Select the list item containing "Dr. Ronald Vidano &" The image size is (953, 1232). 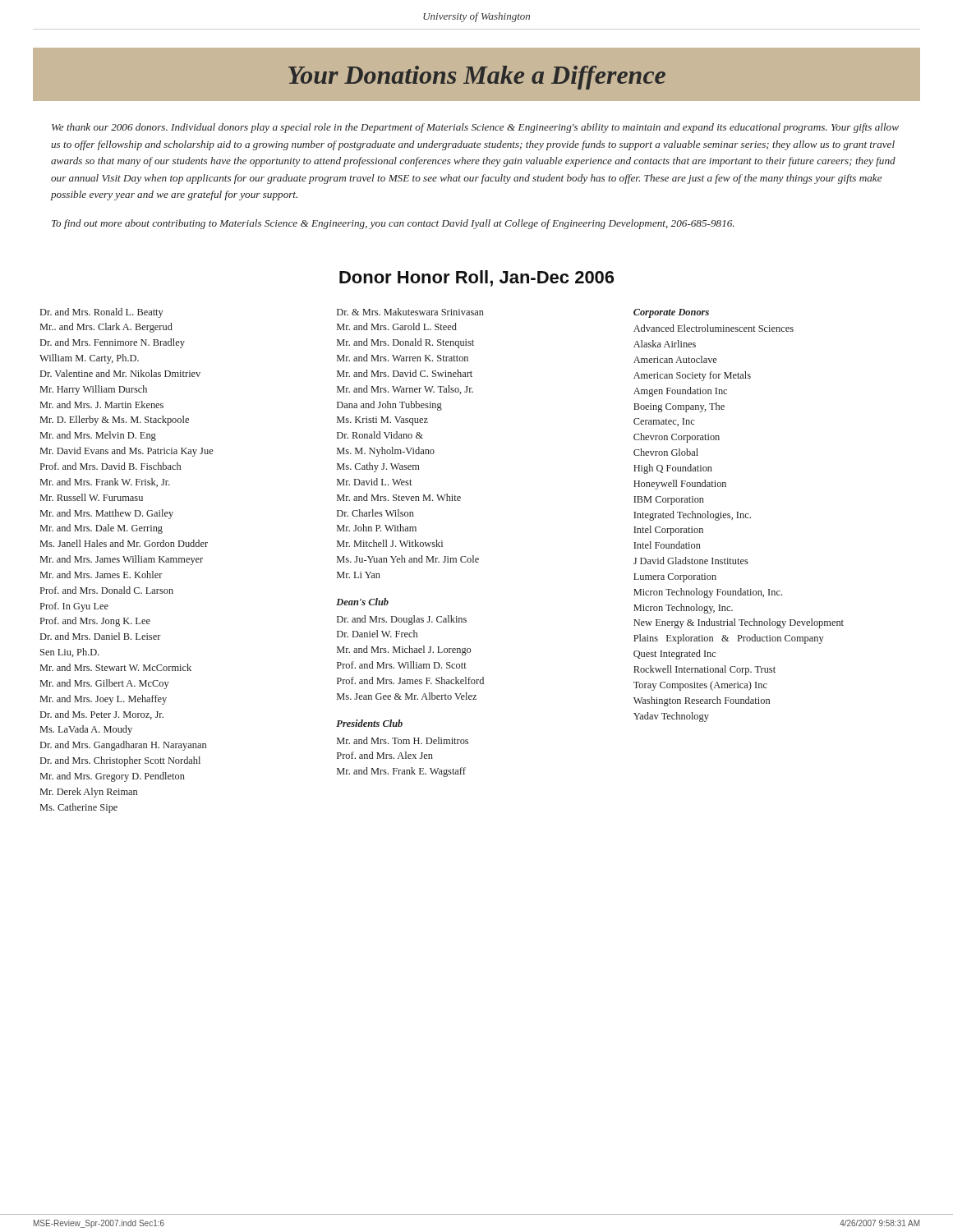[x=380, y=436]
